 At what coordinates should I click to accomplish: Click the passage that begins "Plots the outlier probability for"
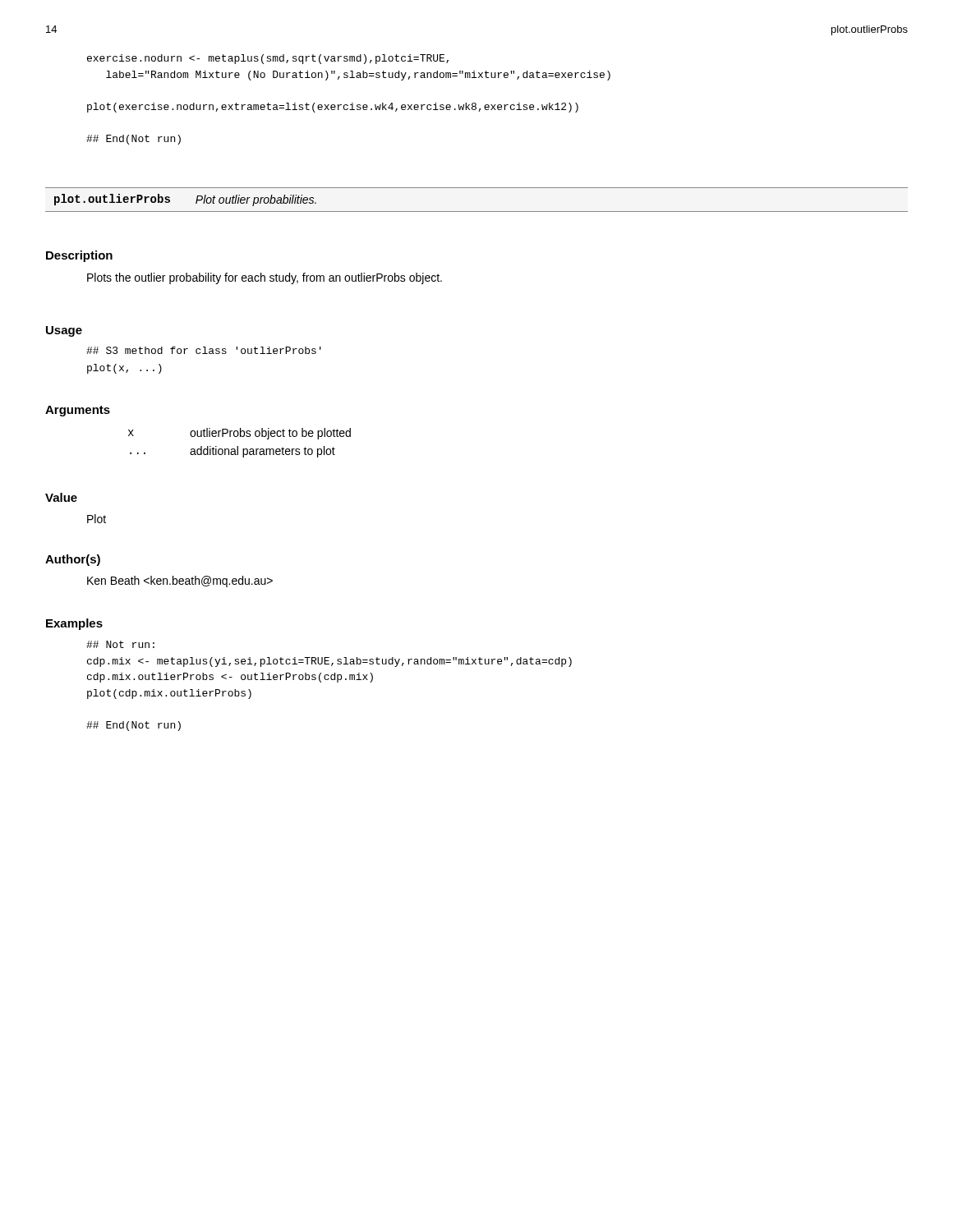click(x=265, y=278)
